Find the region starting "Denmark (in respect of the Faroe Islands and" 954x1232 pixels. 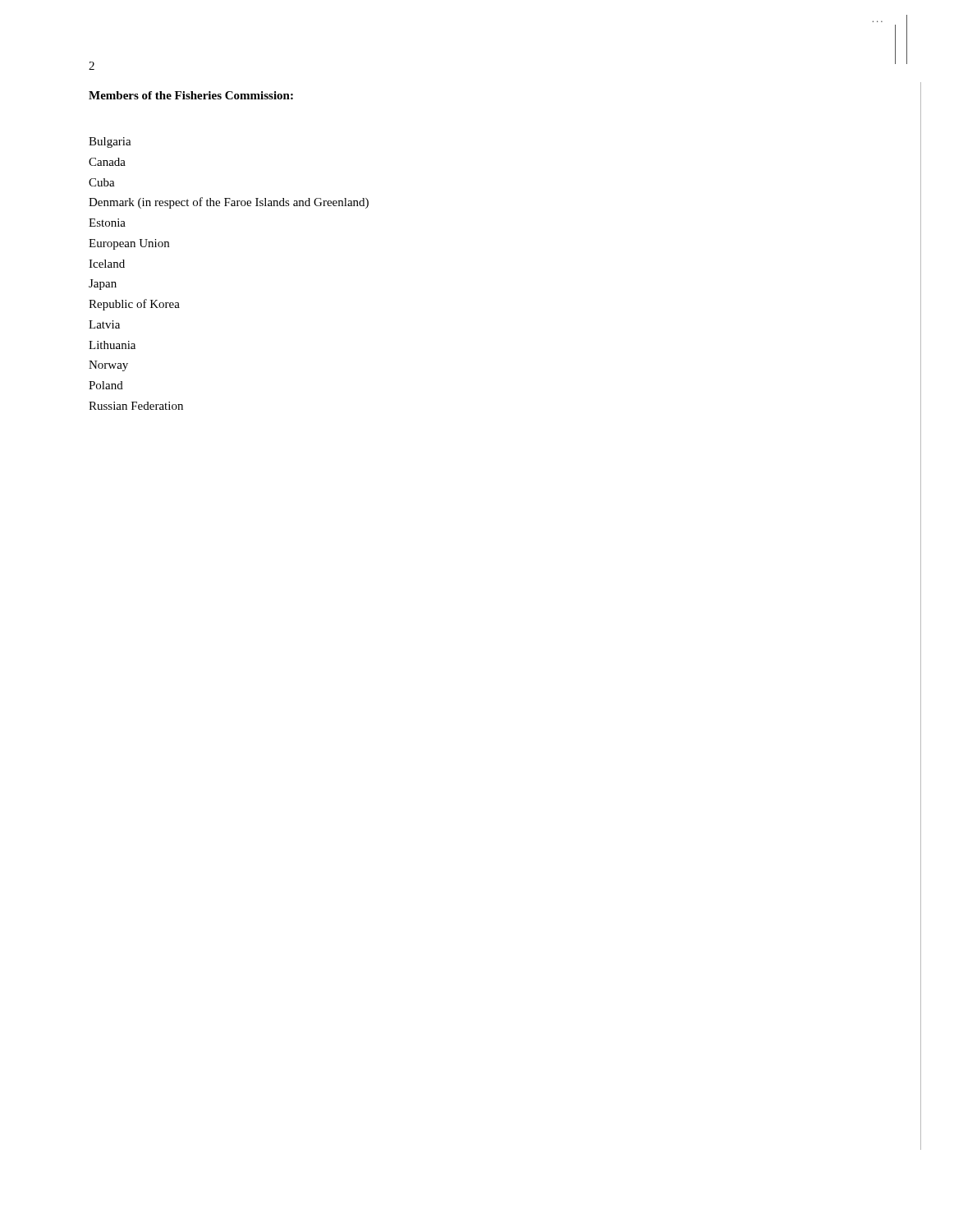(x=229, y=202)
